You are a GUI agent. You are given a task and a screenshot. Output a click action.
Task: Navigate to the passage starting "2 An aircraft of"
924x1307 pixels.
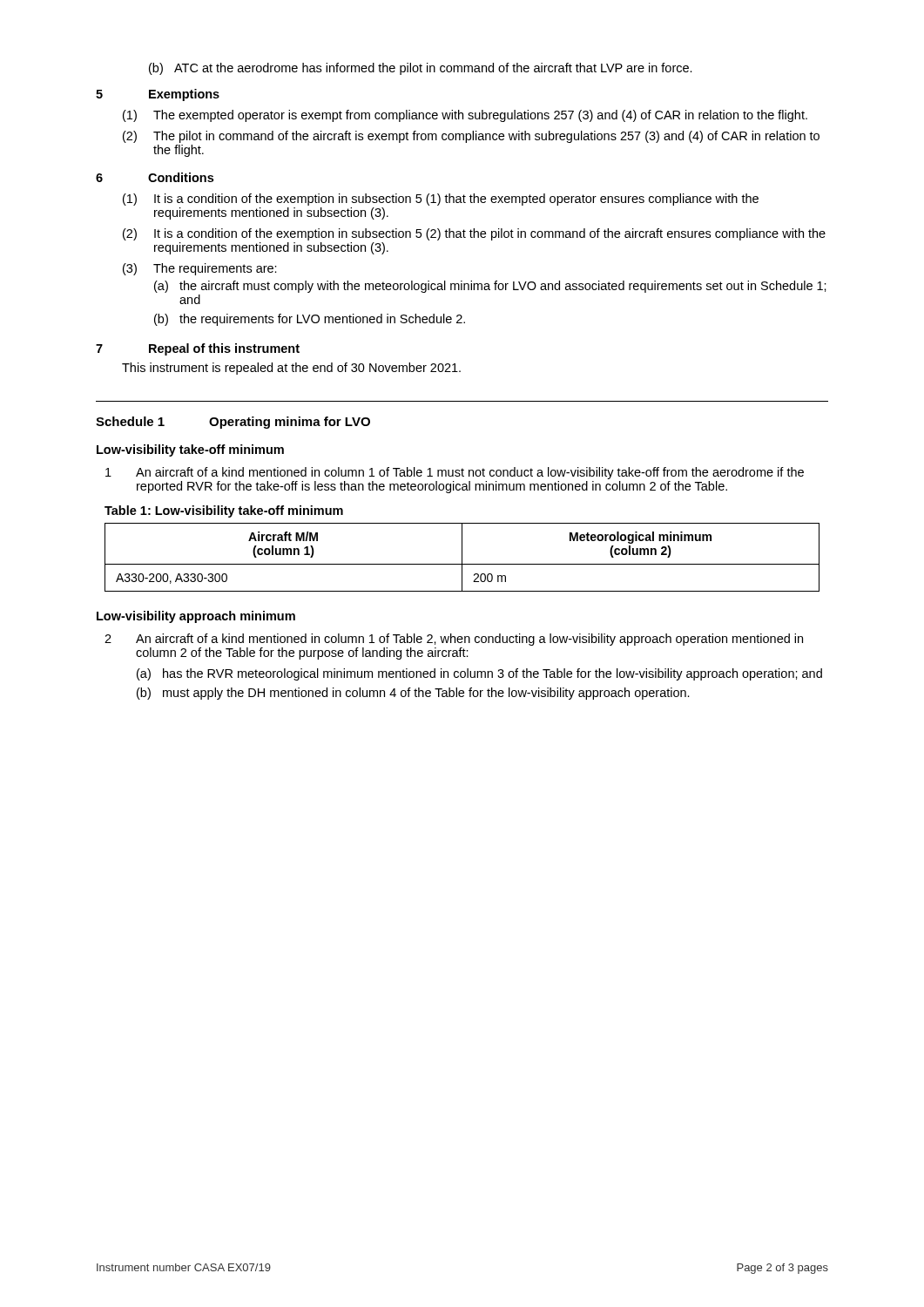point(466,646)
